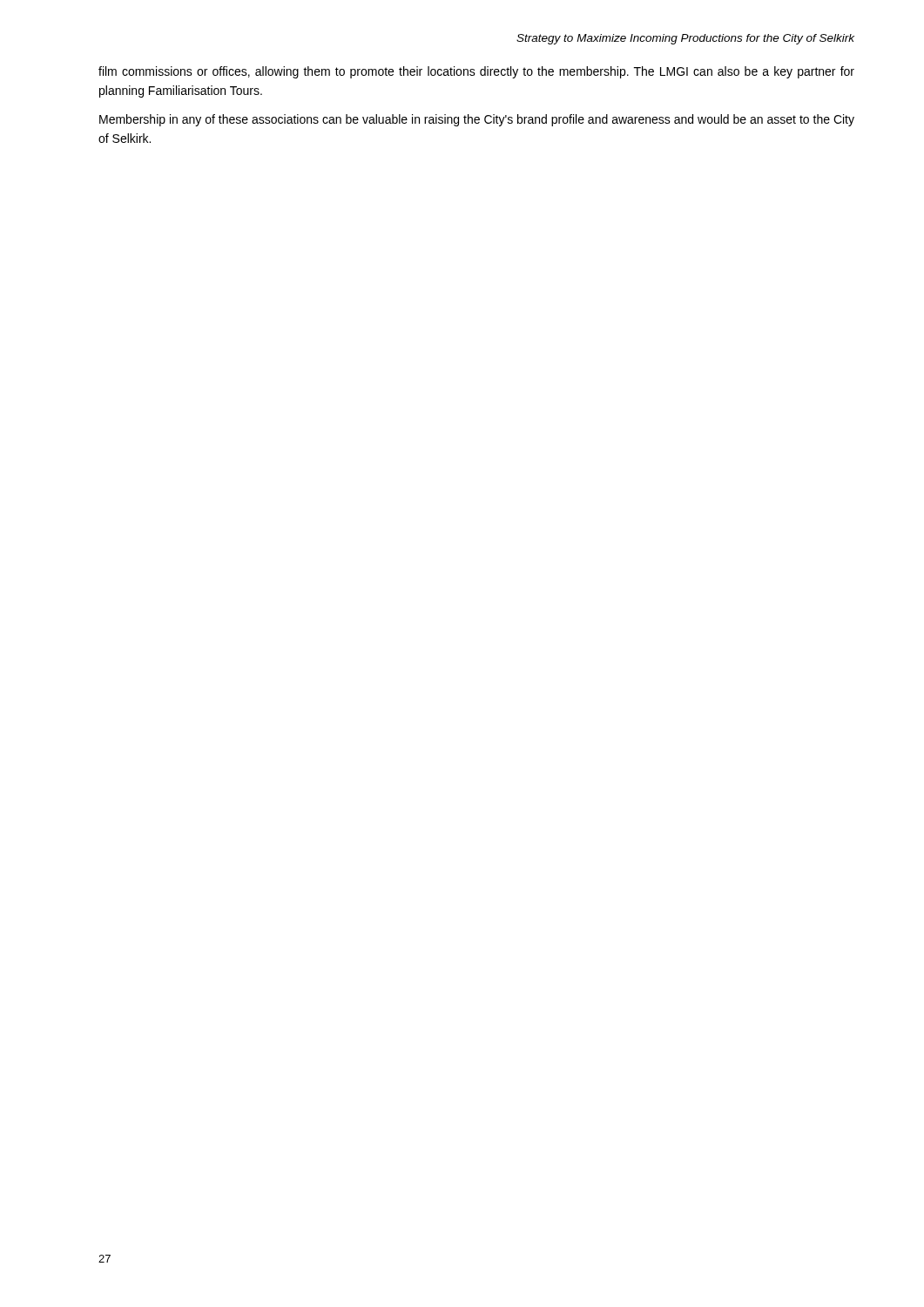Click on the passage starting "film commissions or offices, allowing them to"
Screen dimensions: 1307x924
pyautogui.click(x=476, y=81)
